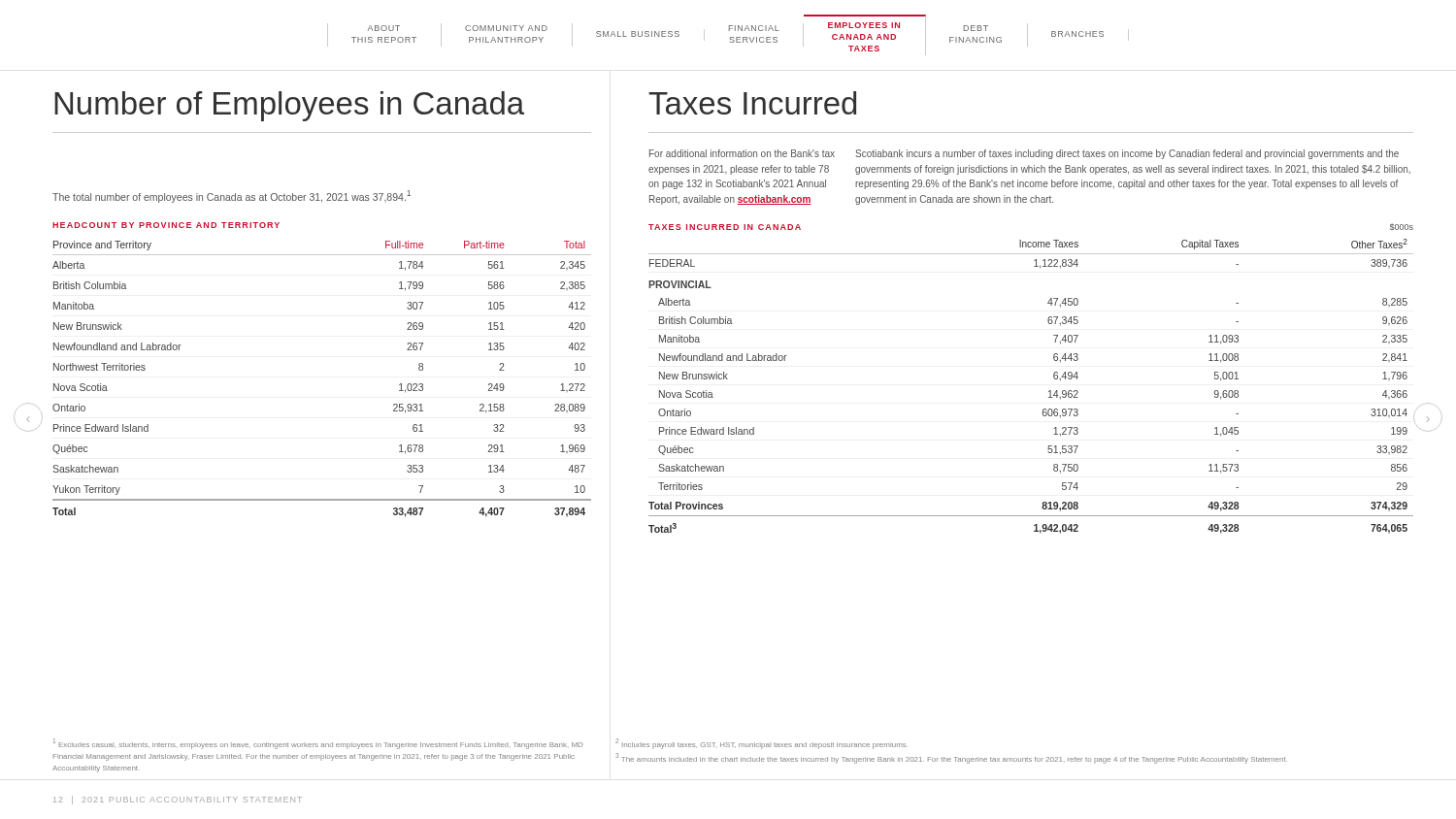Find the region starting "Scotiabank incurs a number of"
This screenshot has height=819, width=1456.
1133,176
